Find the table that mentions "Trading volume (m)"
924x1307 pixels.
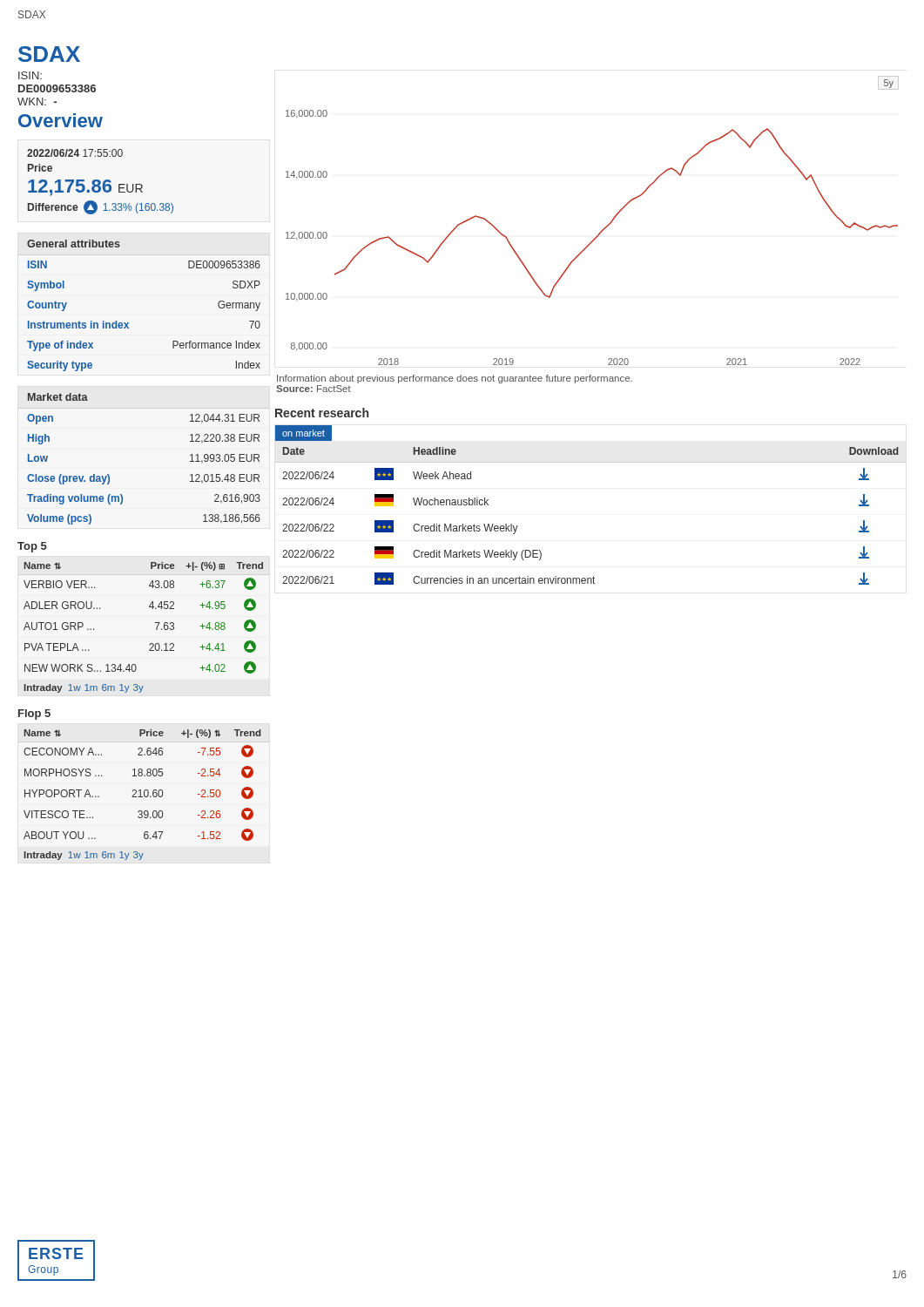(144, 457)
